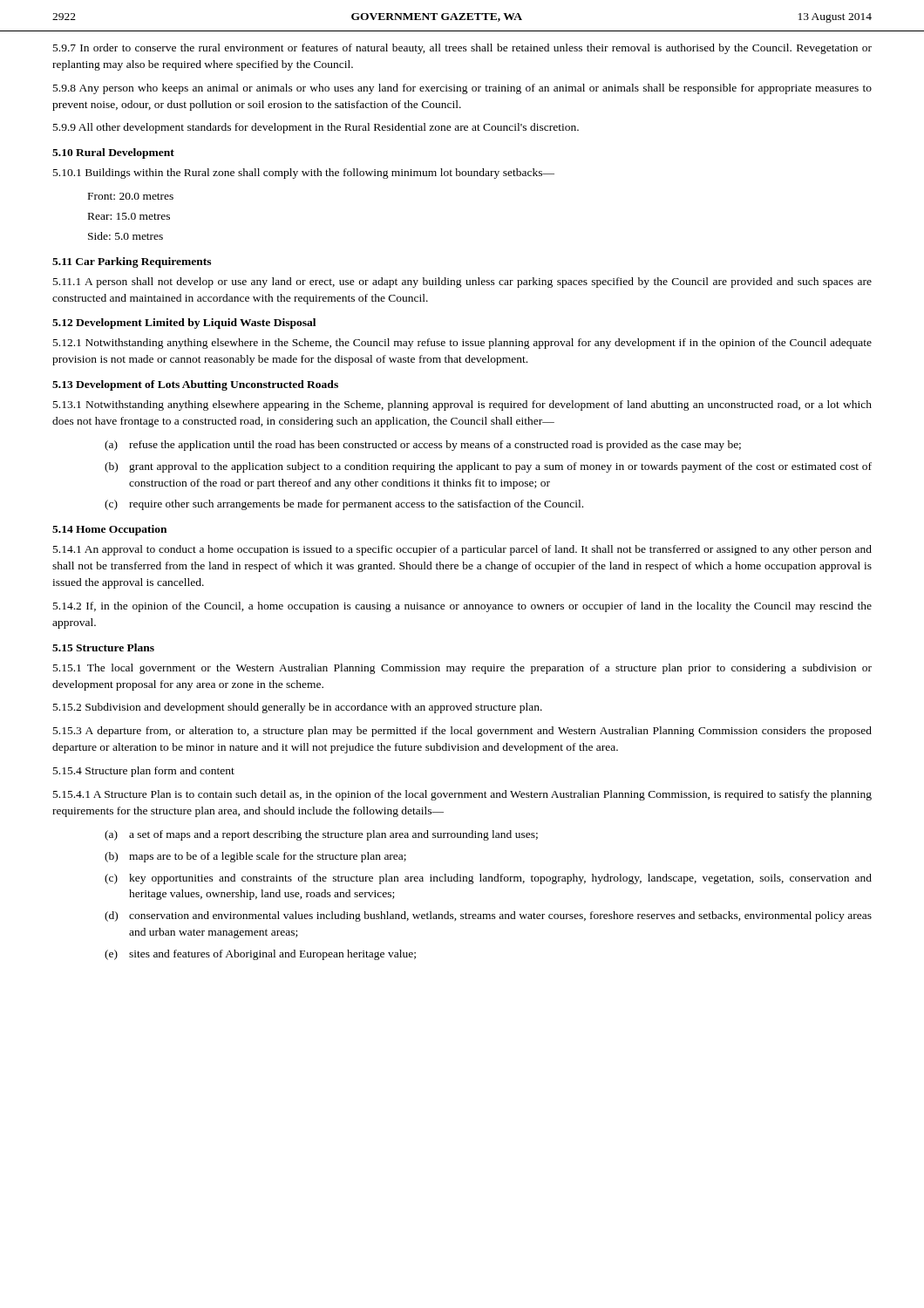Point to the block beginning "14.2 If, in the opinion"
This screenshot has width=924, height=1308.
[462, 615]
